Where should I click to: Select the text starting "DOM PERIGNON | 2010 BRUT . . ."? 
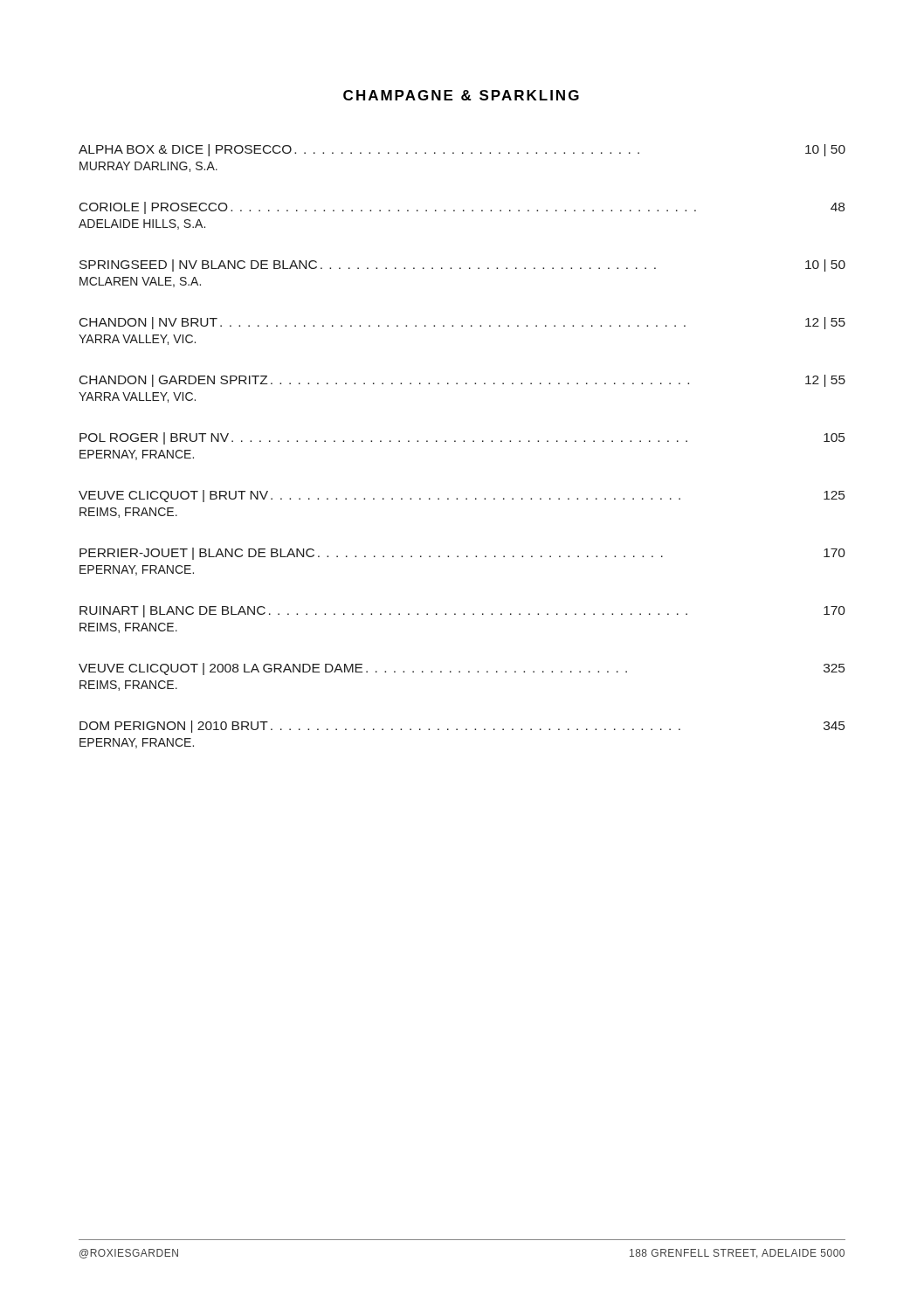(462, 734)
